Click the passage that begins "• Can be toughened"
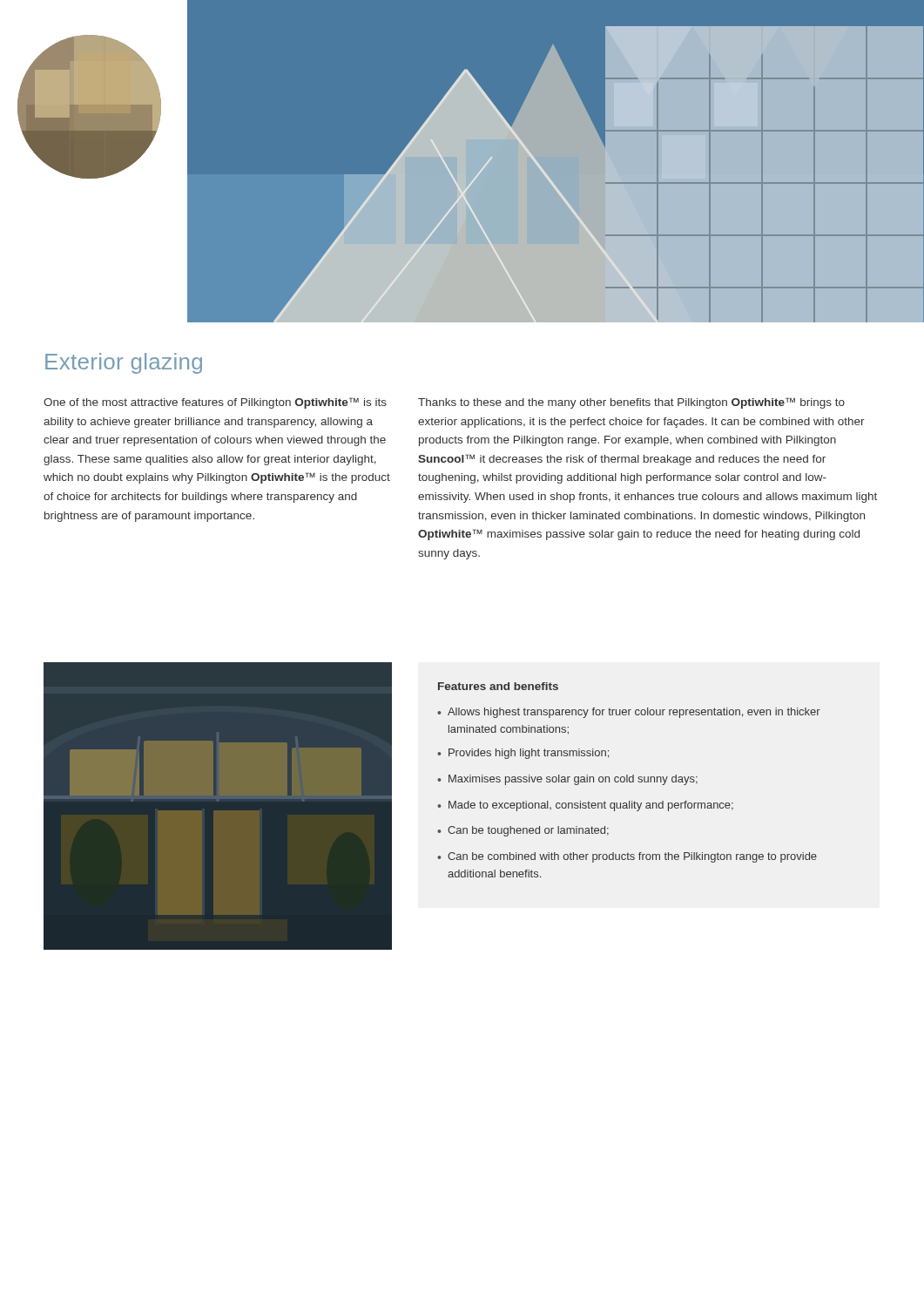 tap(523, 832)
